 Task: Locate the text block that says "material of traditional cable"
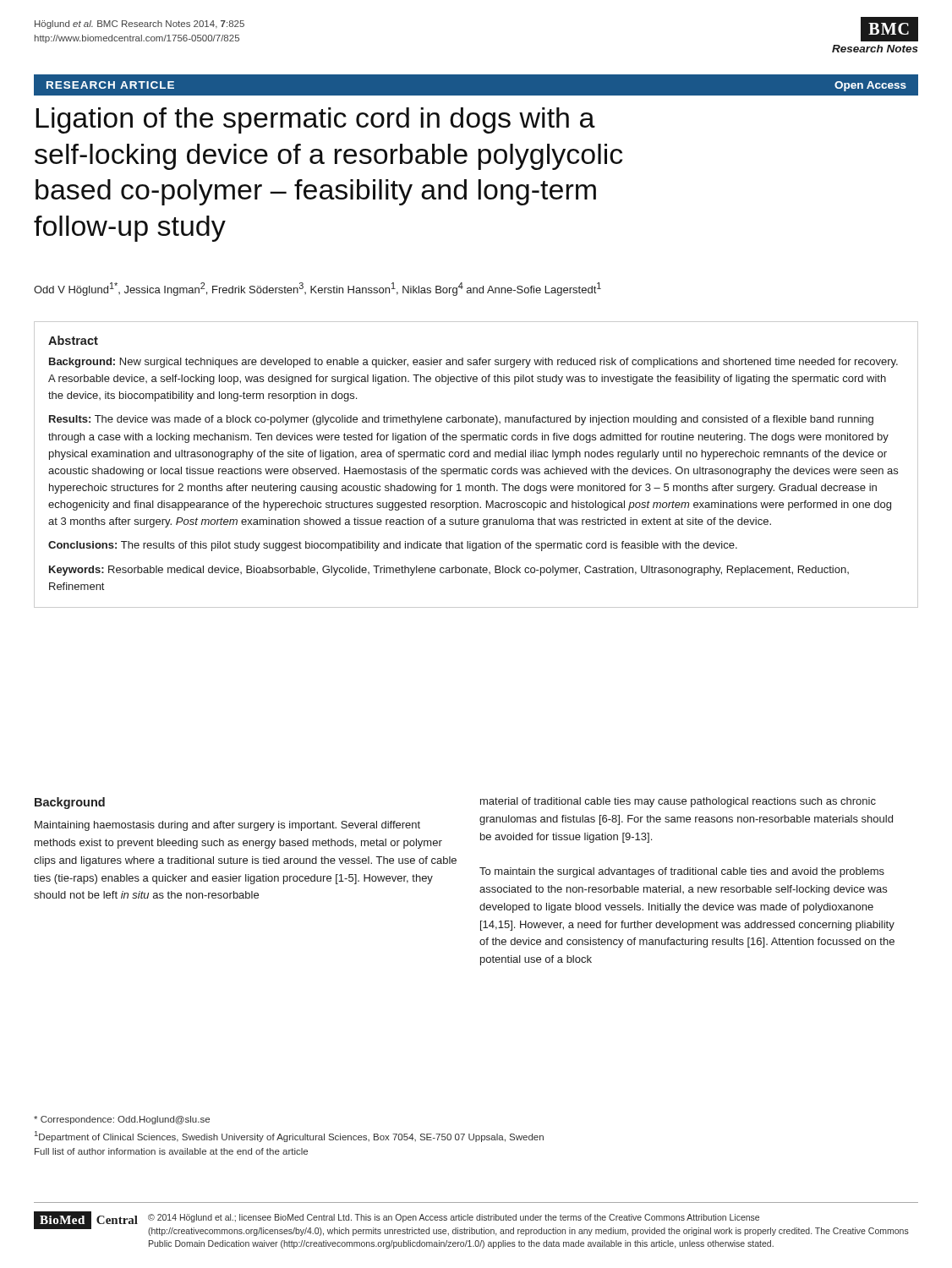pos(687,819)
